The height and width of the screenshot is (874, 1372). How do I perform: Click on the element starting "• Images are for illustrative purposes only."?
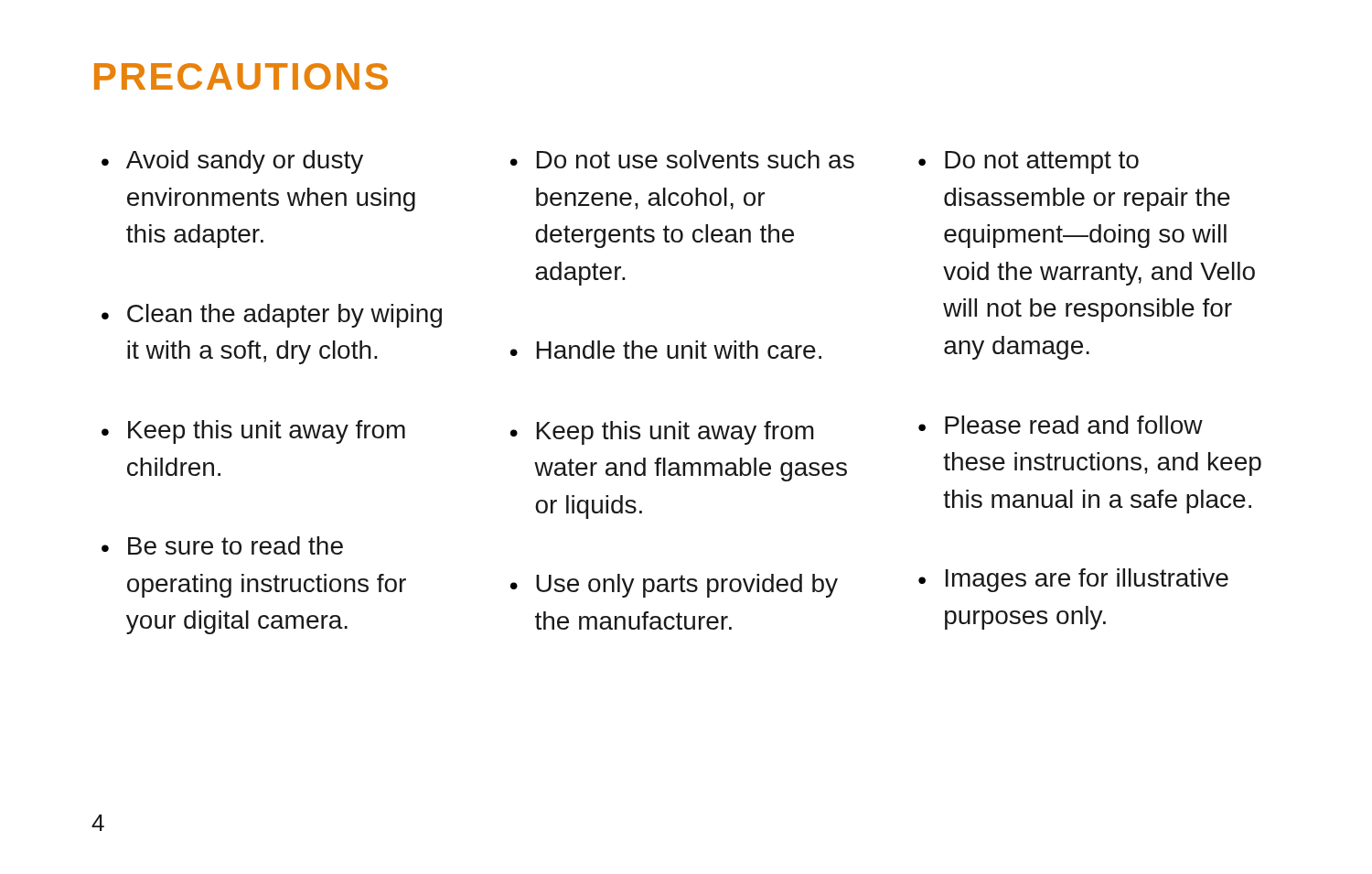(1095, 598)
